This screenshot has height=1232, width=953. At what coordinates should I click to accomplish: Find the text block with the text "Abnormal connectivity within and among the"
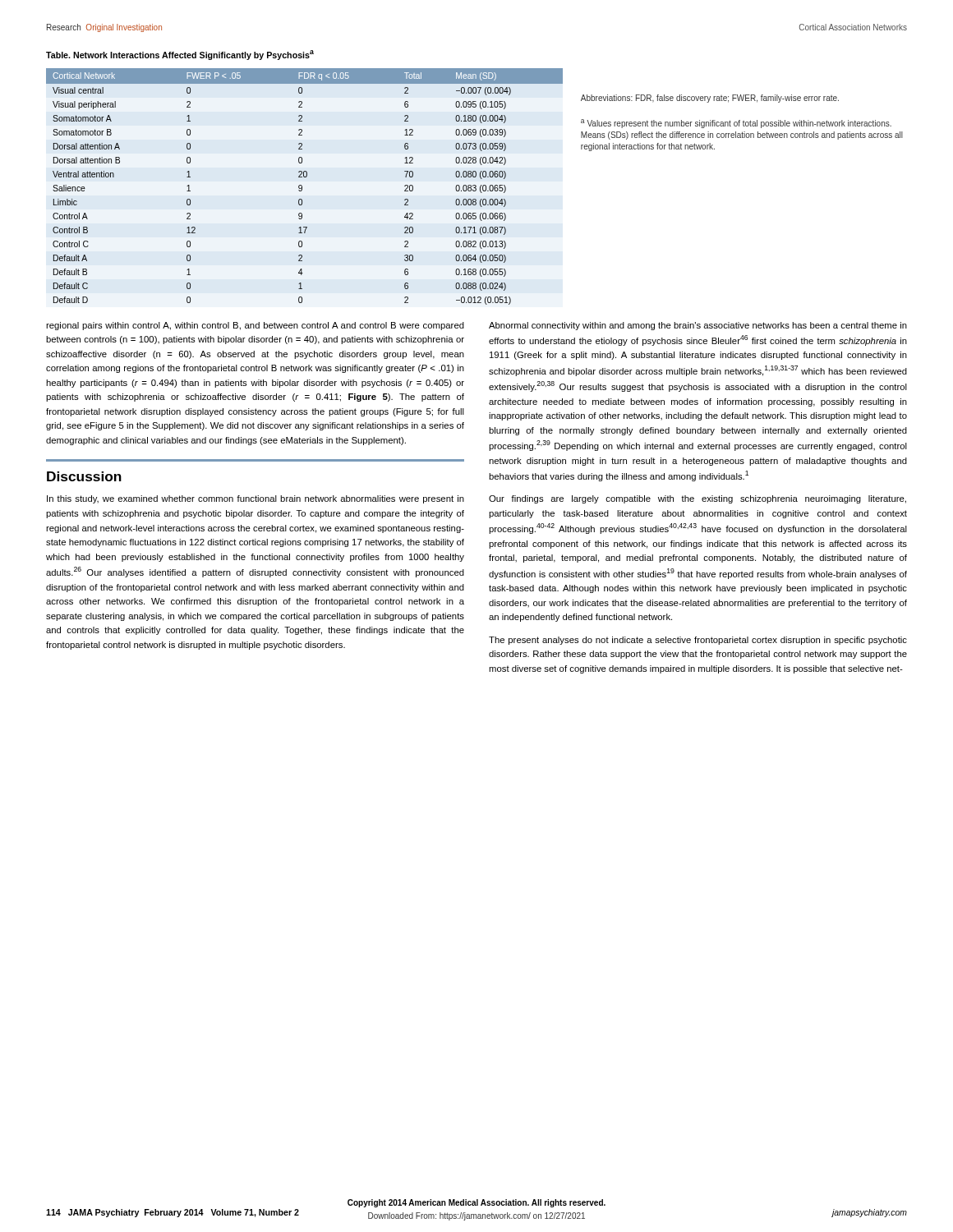[698, 401]
